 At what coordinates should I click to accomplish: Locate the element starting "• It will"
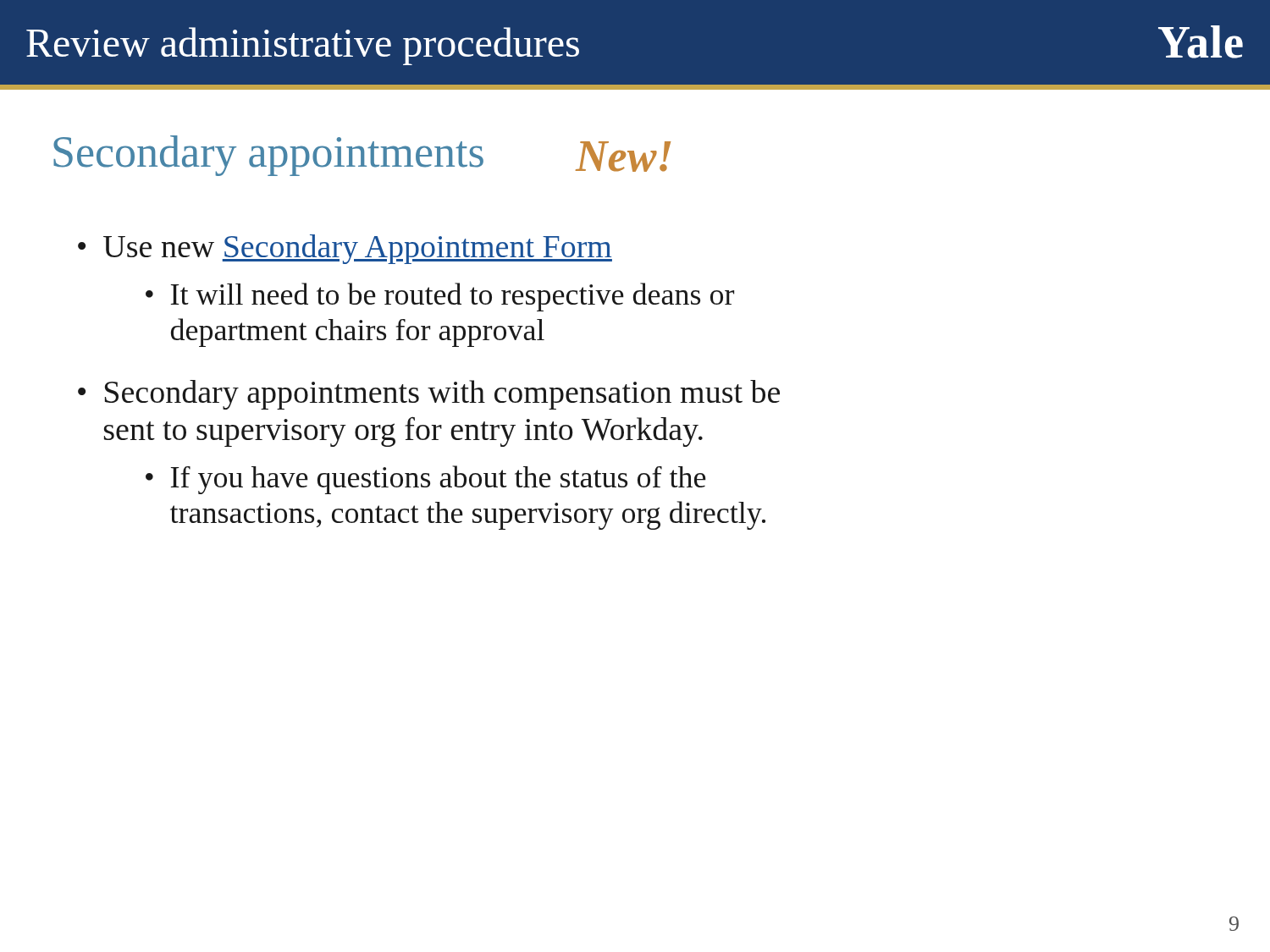tap(439, 312)
